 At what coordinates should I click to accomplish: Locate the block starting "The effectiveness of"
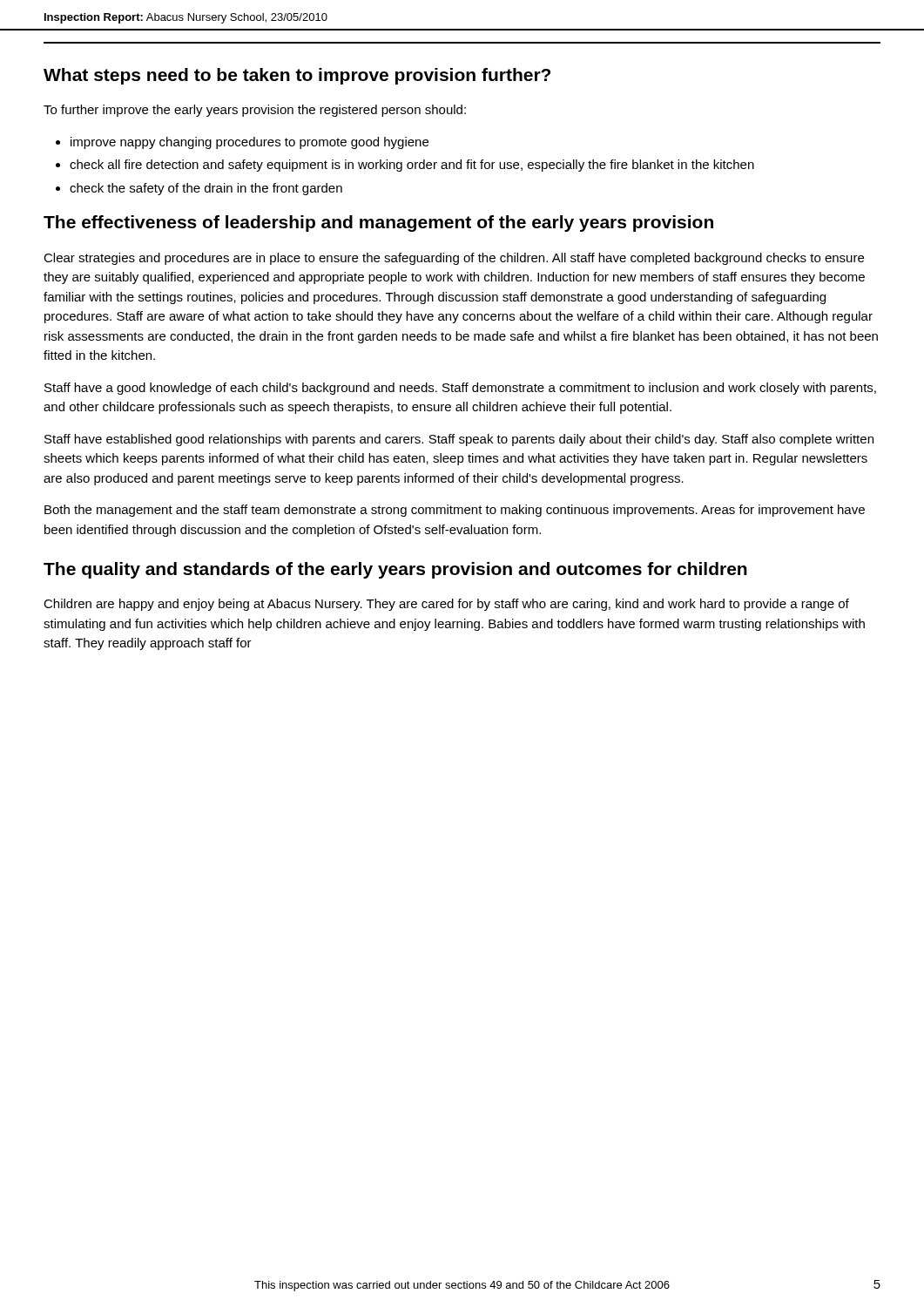[379, 222]
